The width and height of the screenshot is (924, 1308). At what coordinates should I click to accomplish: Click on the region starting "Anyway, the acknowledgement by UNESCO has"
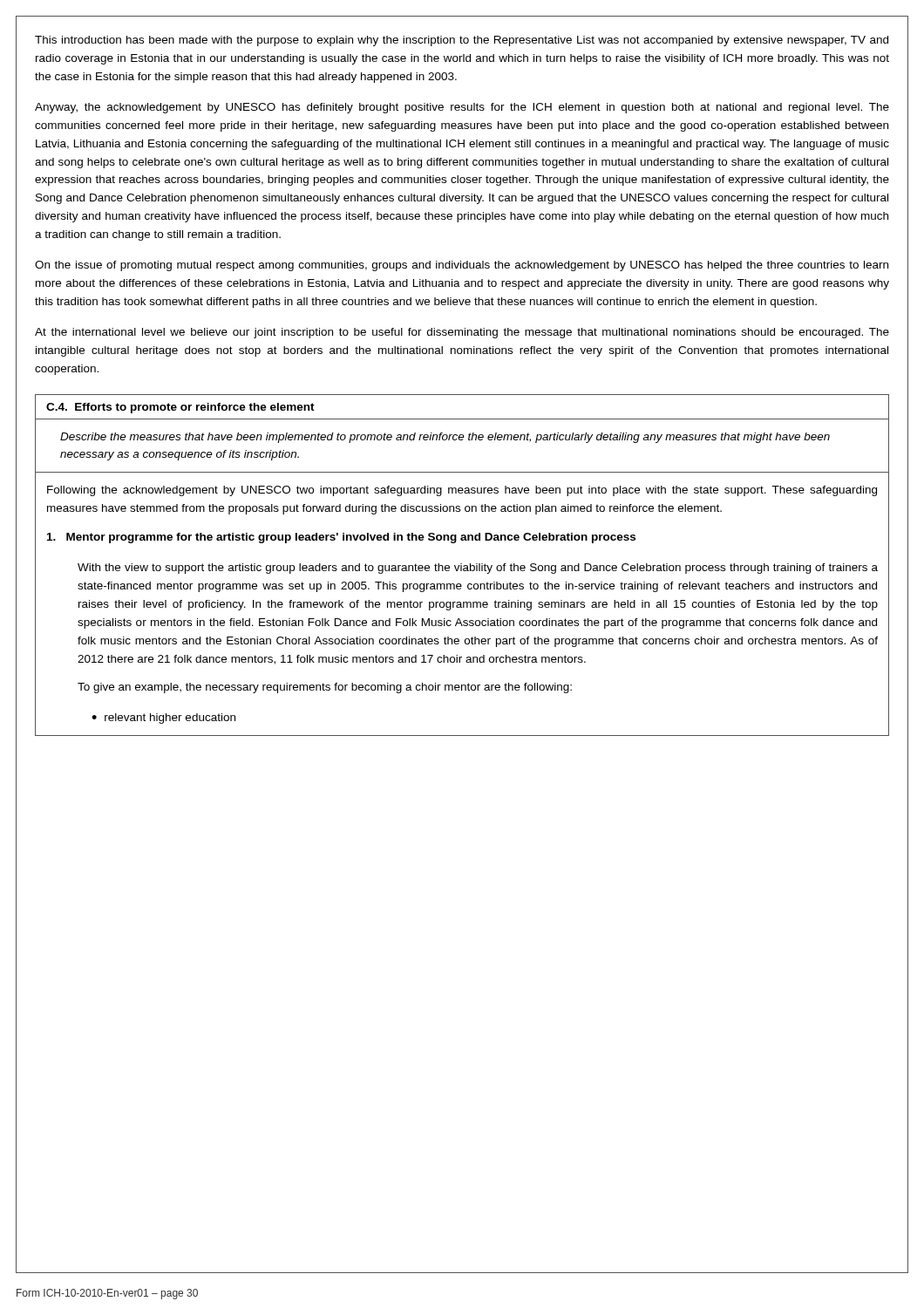[x=462, y=170]
